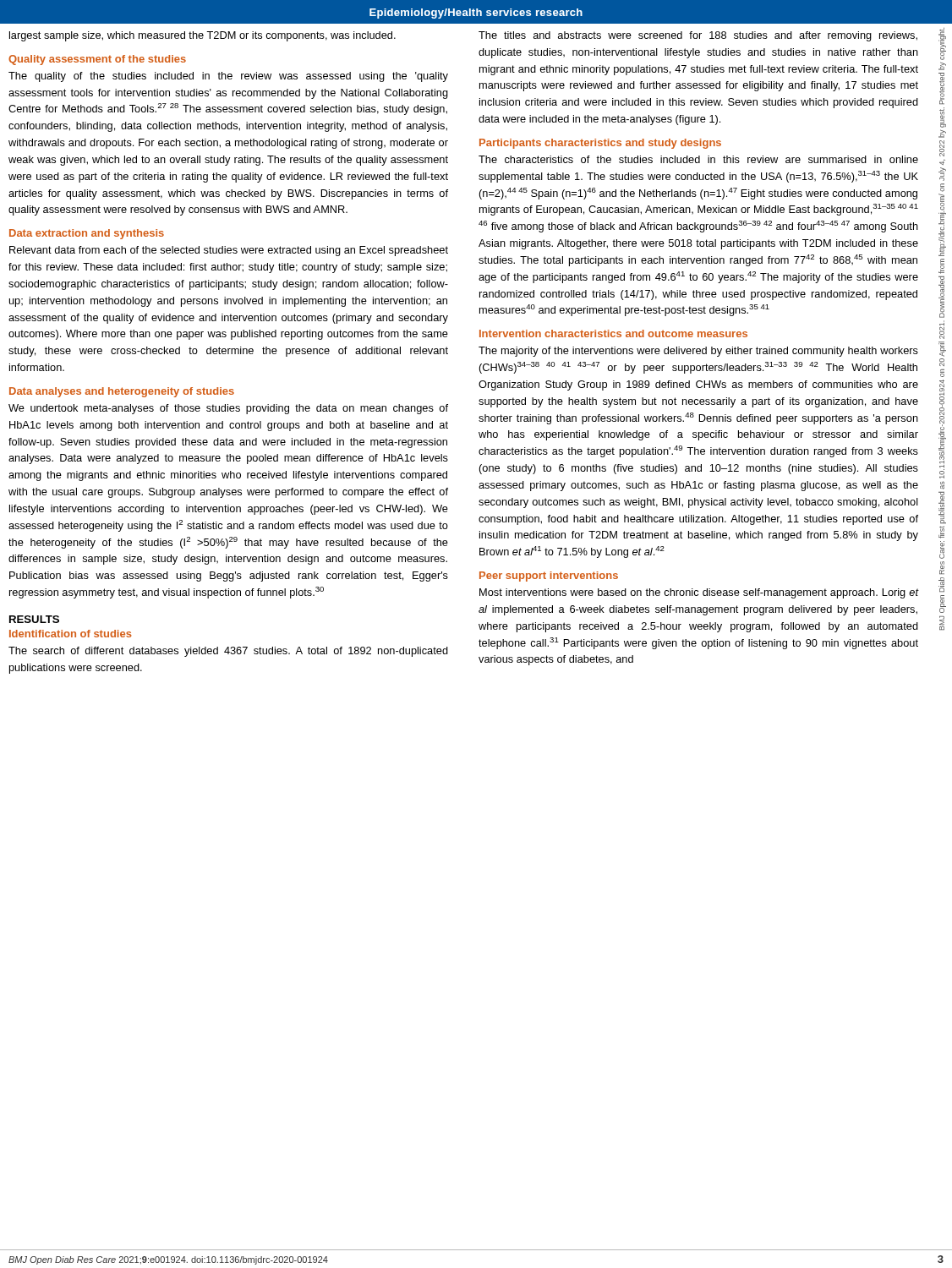Find the text block that reads "The characteristics of the studies included"
Image resolution: width=952 pixels, height=1268 pixels.
pyautogui.click(x=698, y=235)
